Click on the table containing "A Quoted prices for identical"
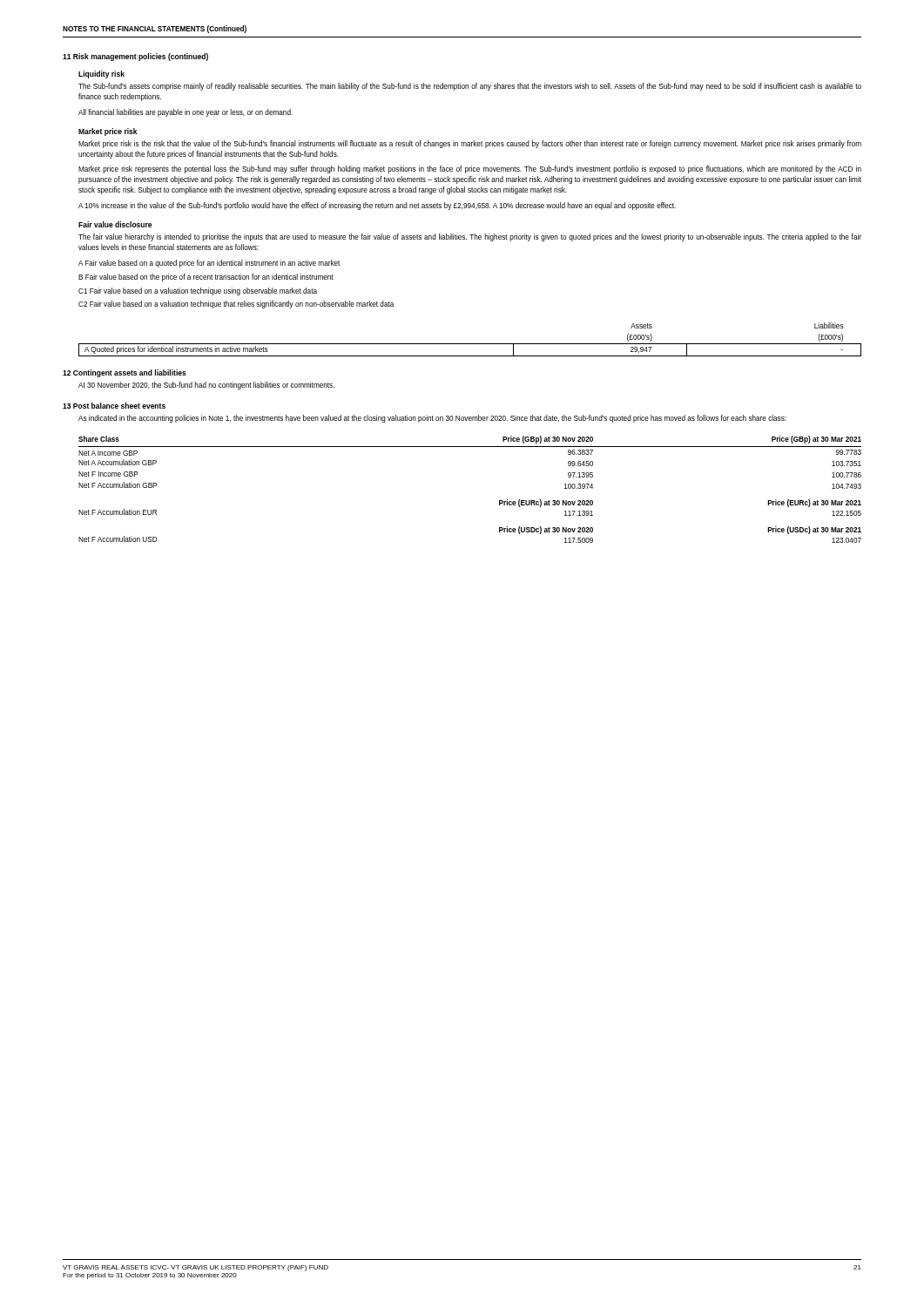 pos(470,339)
